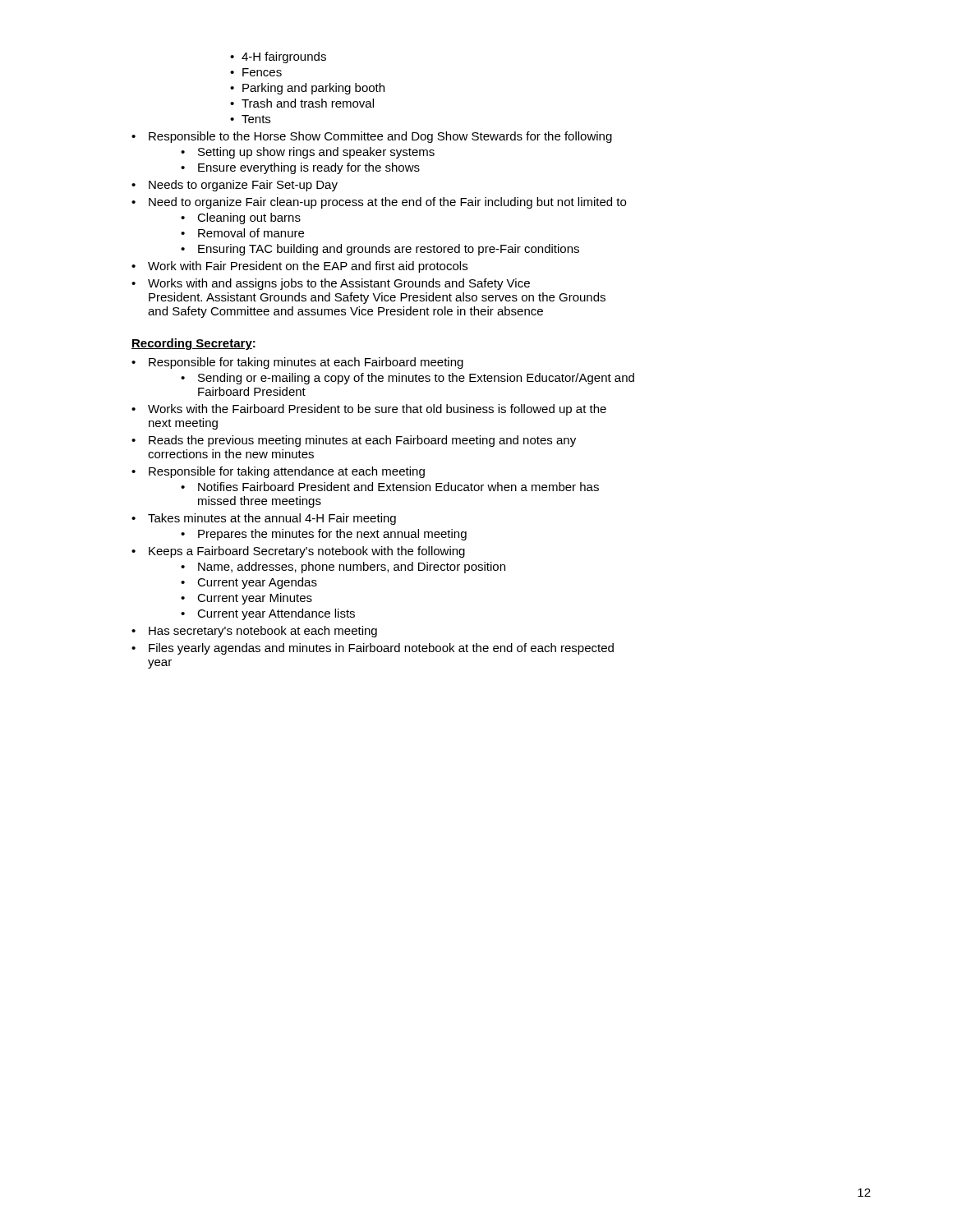The image size is (953, 1232).
Task: Navigate to the block starting "•Current year Attendance lists"
Action: (268, 614)
